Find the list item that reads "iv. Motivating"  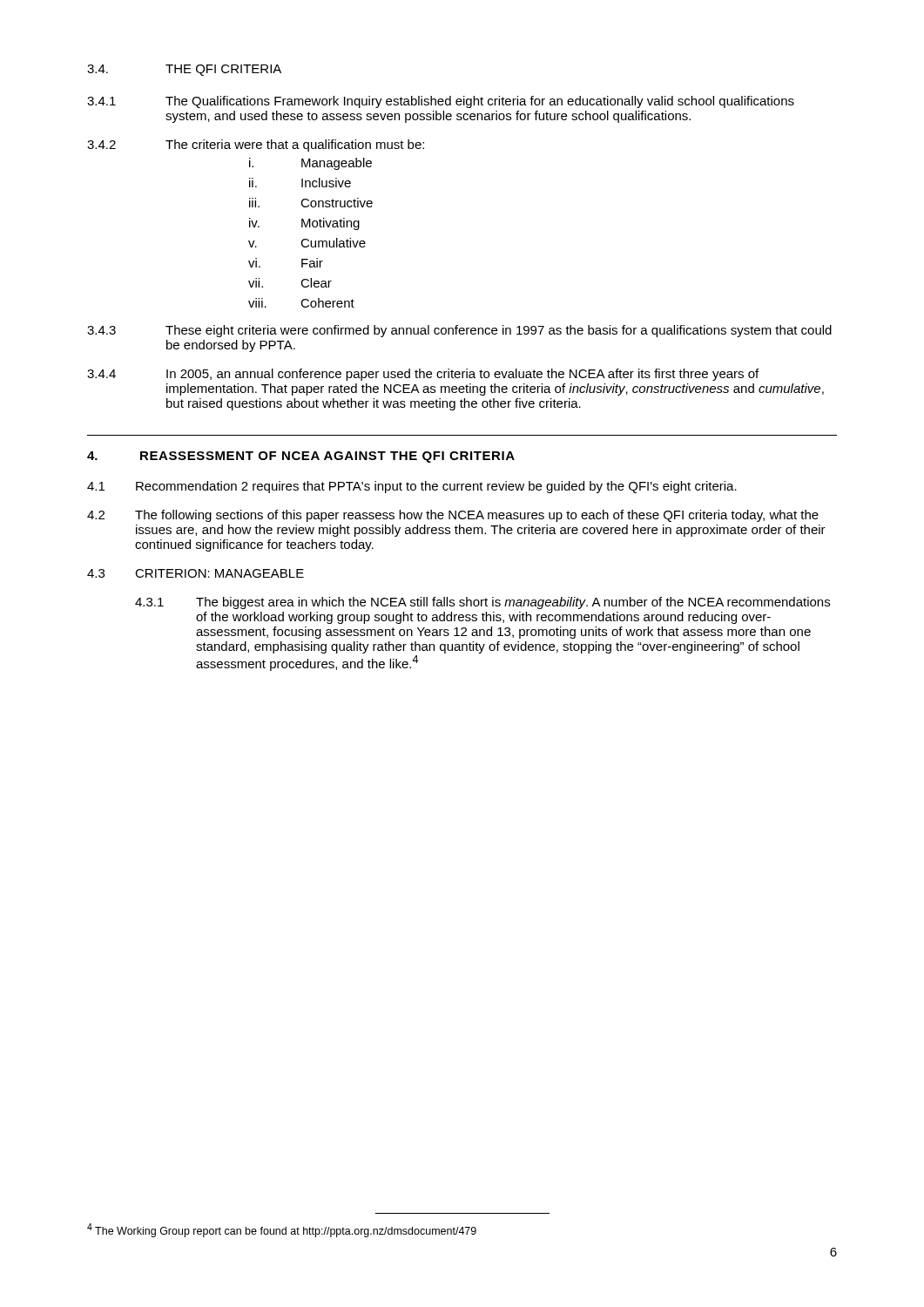304,224
